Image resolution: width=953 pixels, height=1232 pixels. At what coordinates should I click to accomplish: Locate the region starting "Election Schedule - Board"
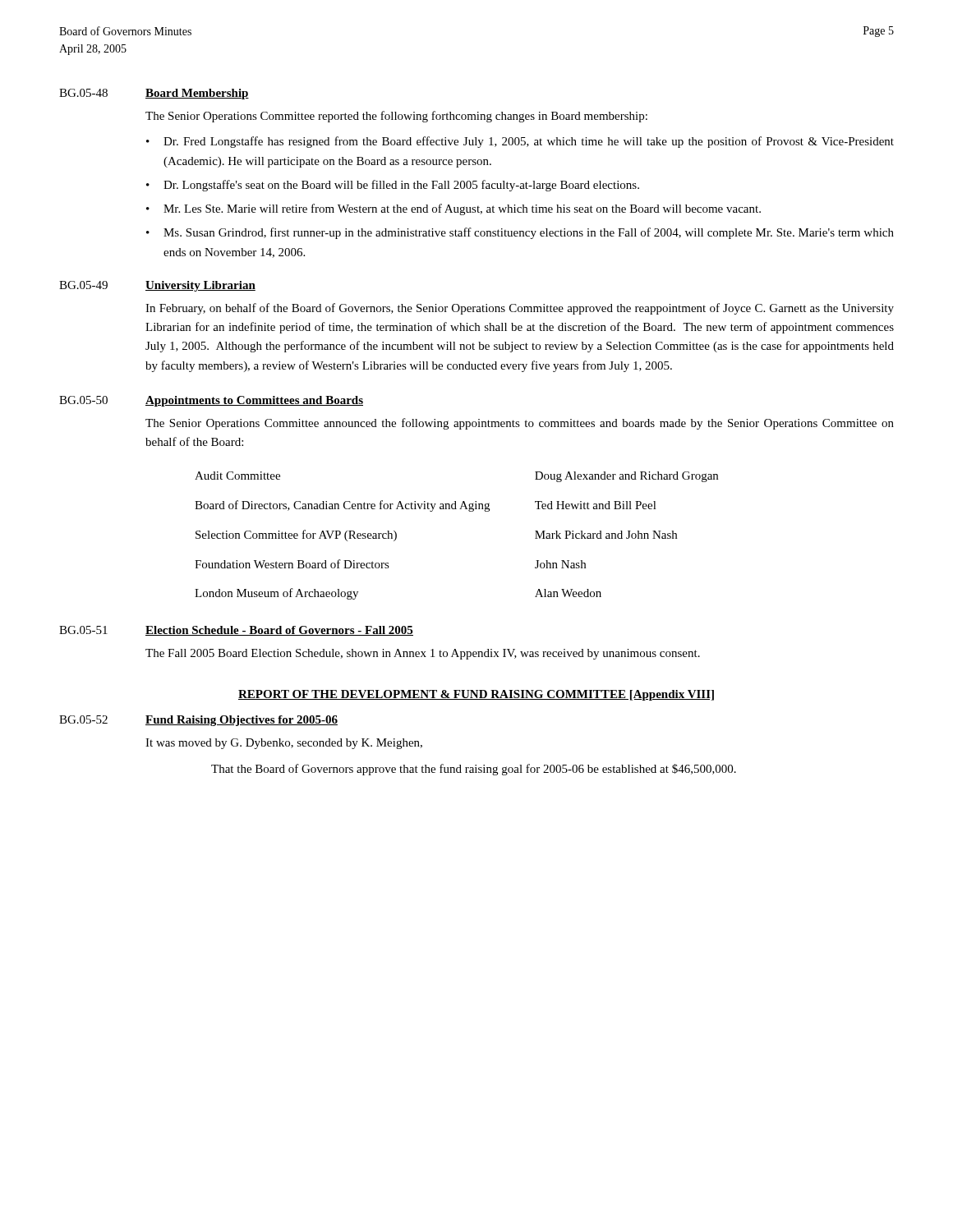[279, 630]
